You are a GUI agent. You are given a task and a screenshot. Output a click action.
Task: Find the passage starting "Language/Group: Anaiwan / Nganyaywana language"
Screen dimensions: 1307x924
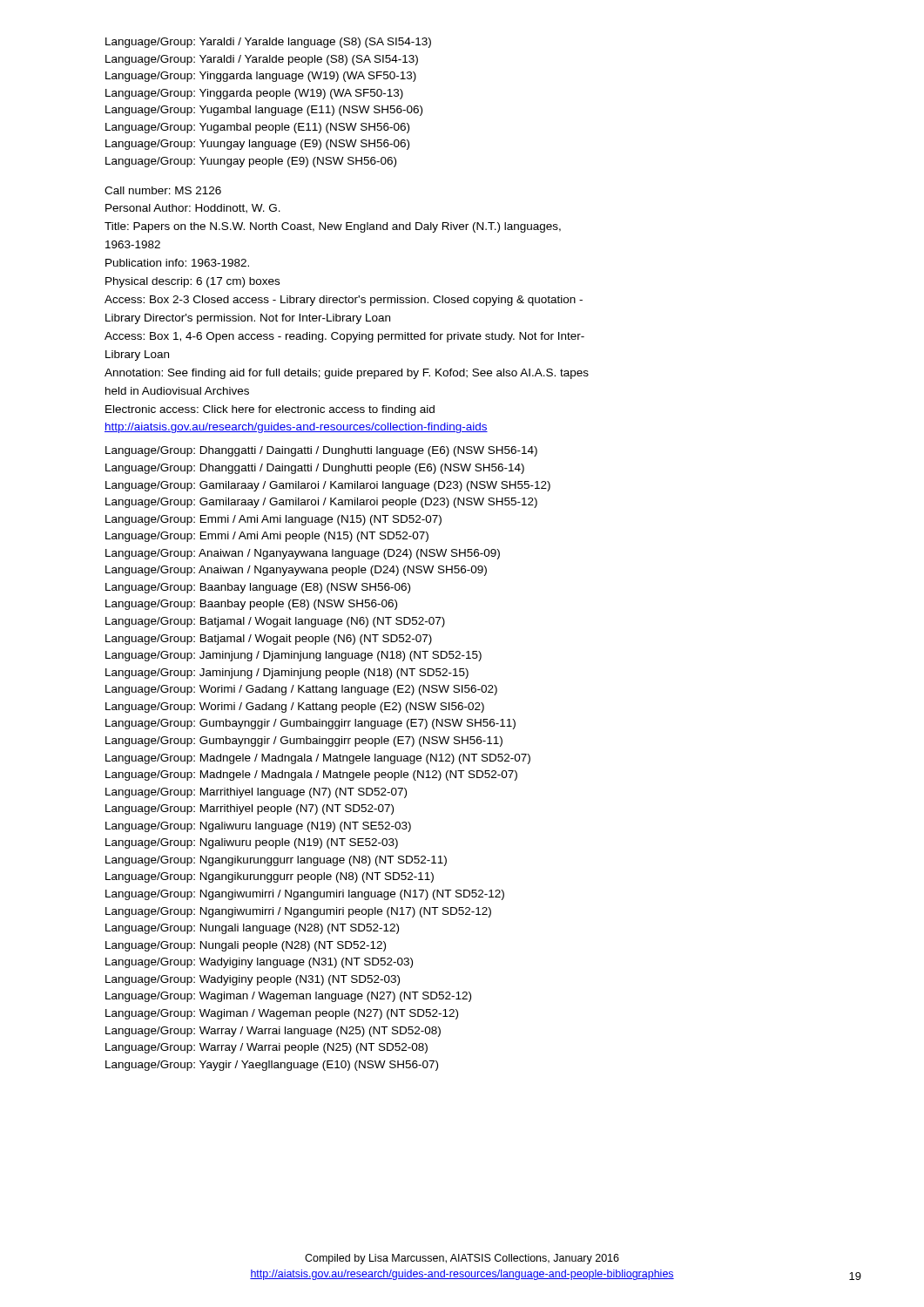pos(303,553)
